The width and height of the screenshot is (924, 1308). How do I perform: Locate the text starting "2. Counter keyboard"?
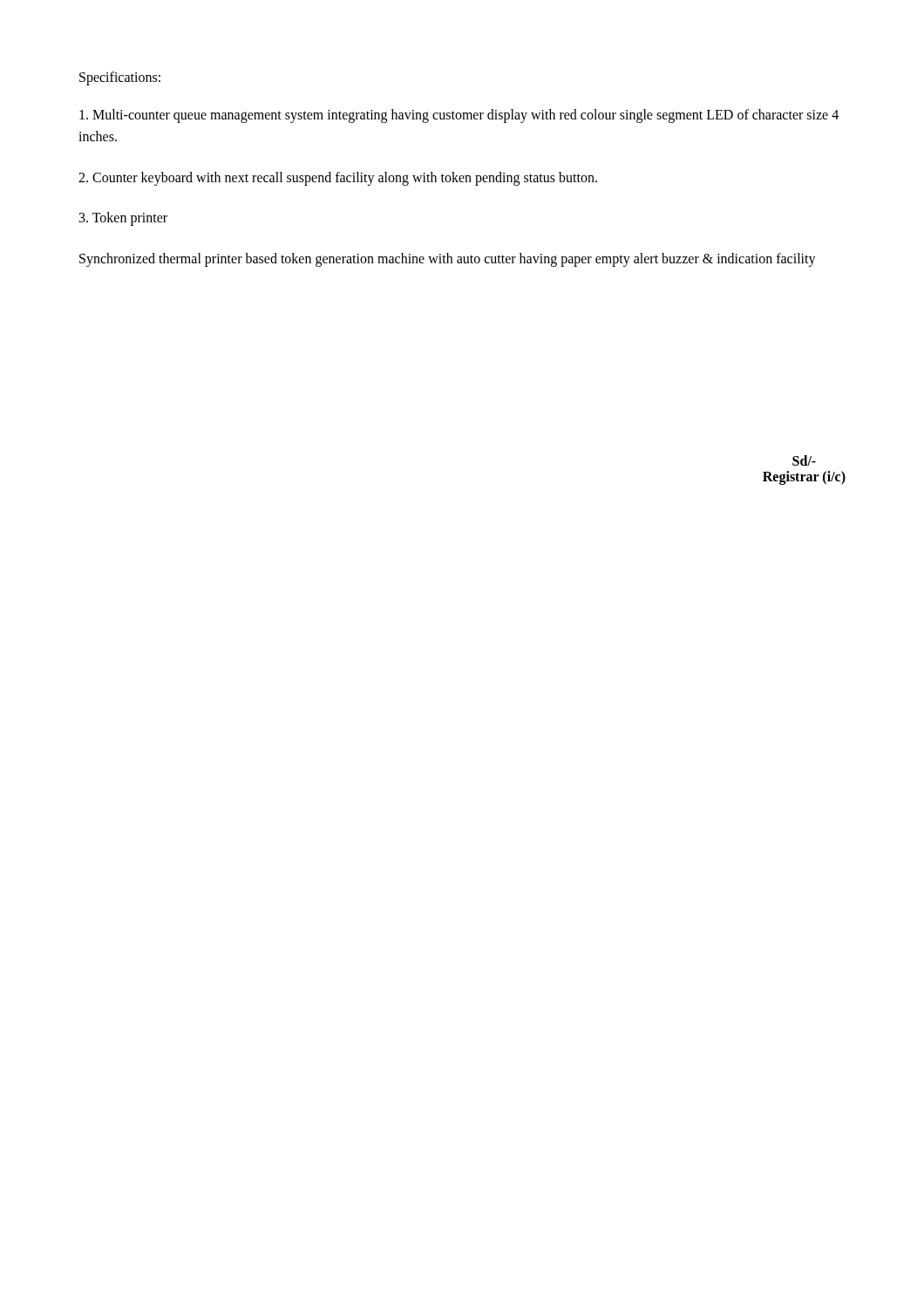coord(338,177)
